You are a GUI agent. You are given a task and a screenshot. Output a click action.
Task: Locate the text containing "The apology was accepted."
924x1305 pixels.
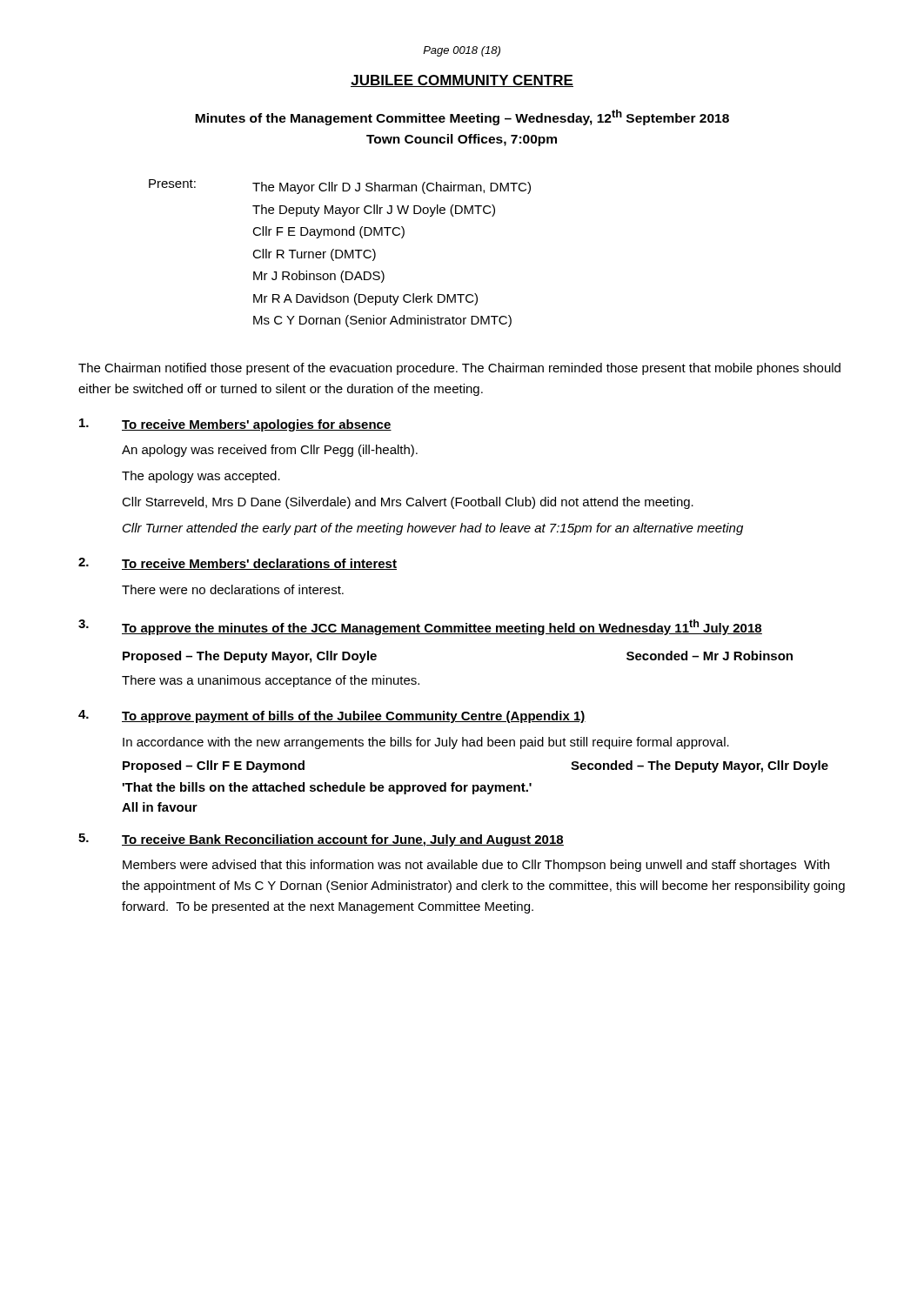coord(201,476)
